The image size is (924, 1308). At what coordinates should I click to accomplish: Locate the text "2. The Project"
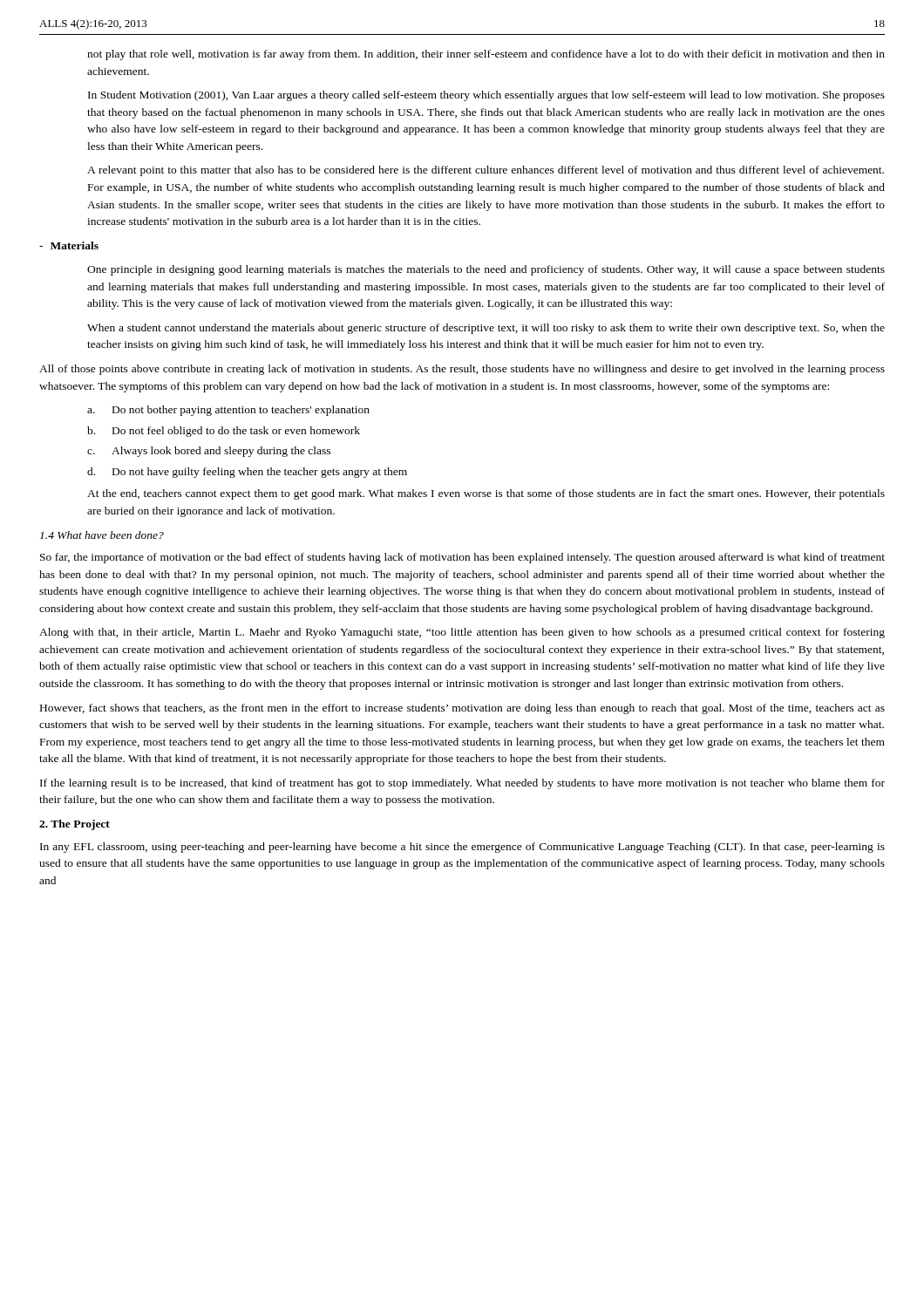74,824
